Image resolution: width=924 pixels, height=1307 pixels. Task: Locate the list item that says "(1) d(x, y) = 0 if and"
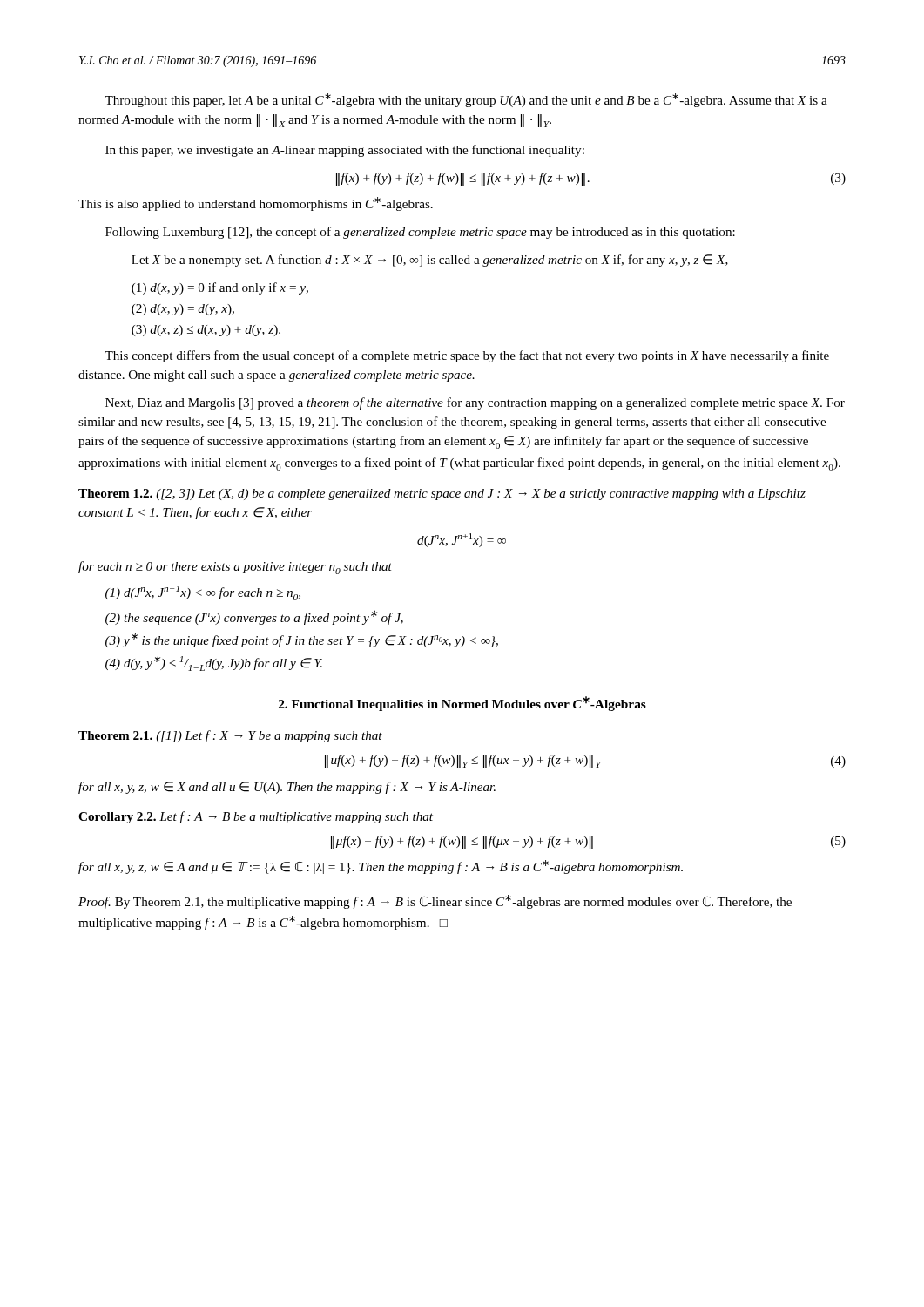(220, 287)
